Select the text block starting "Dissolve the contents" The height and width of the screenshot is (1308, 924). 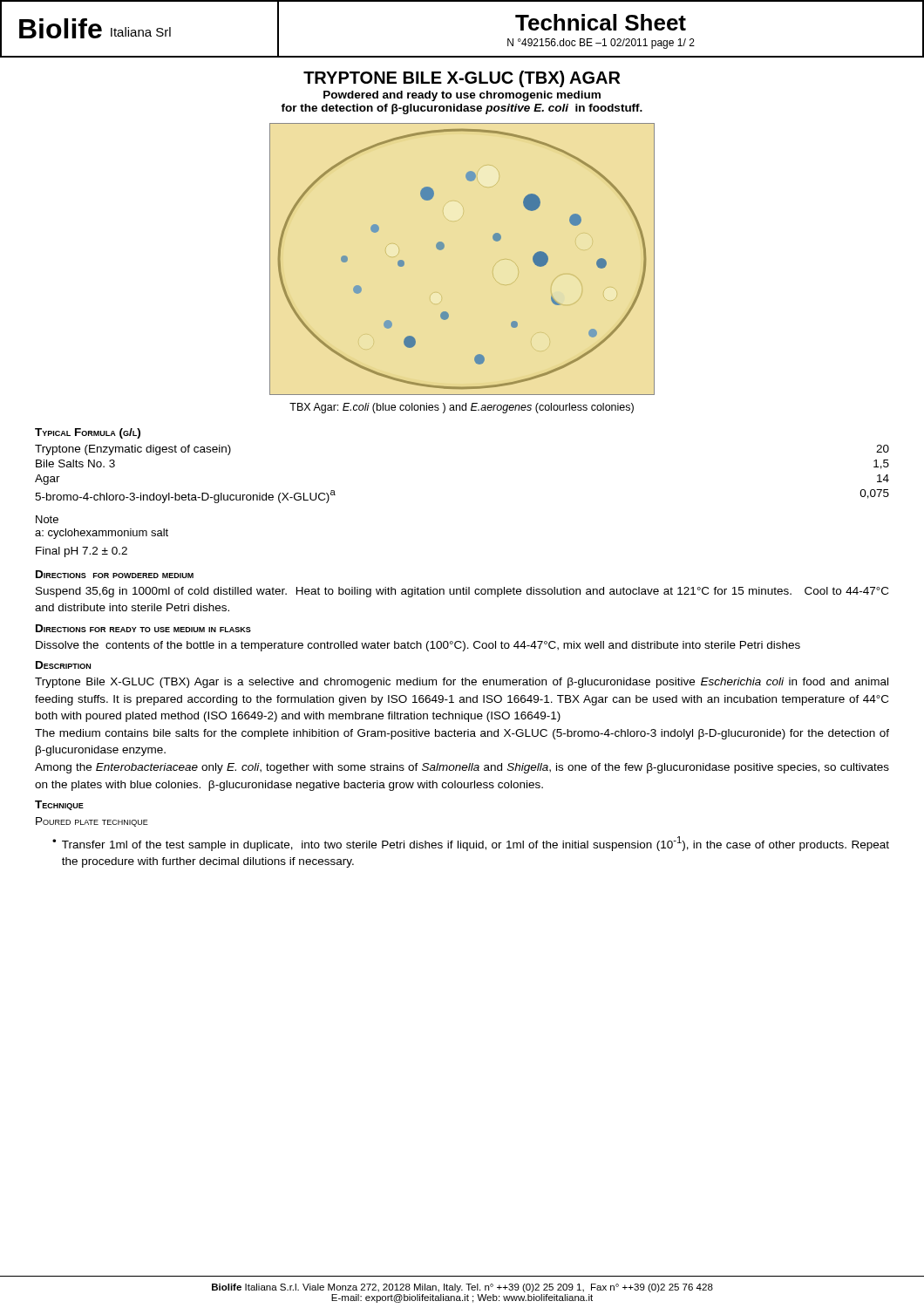click(x=418, y=645)
